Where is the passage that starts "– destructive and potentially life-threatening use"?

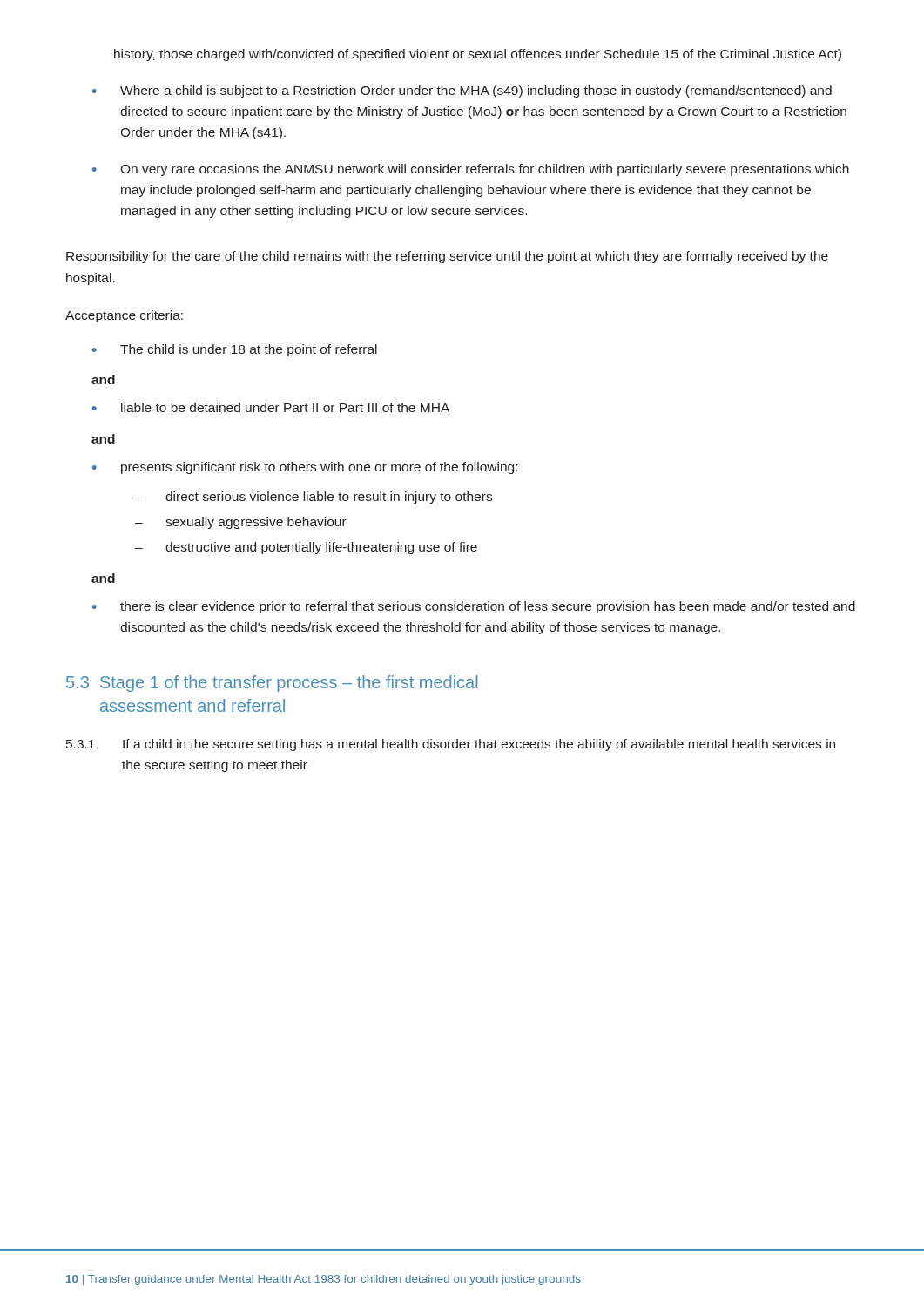306,548
